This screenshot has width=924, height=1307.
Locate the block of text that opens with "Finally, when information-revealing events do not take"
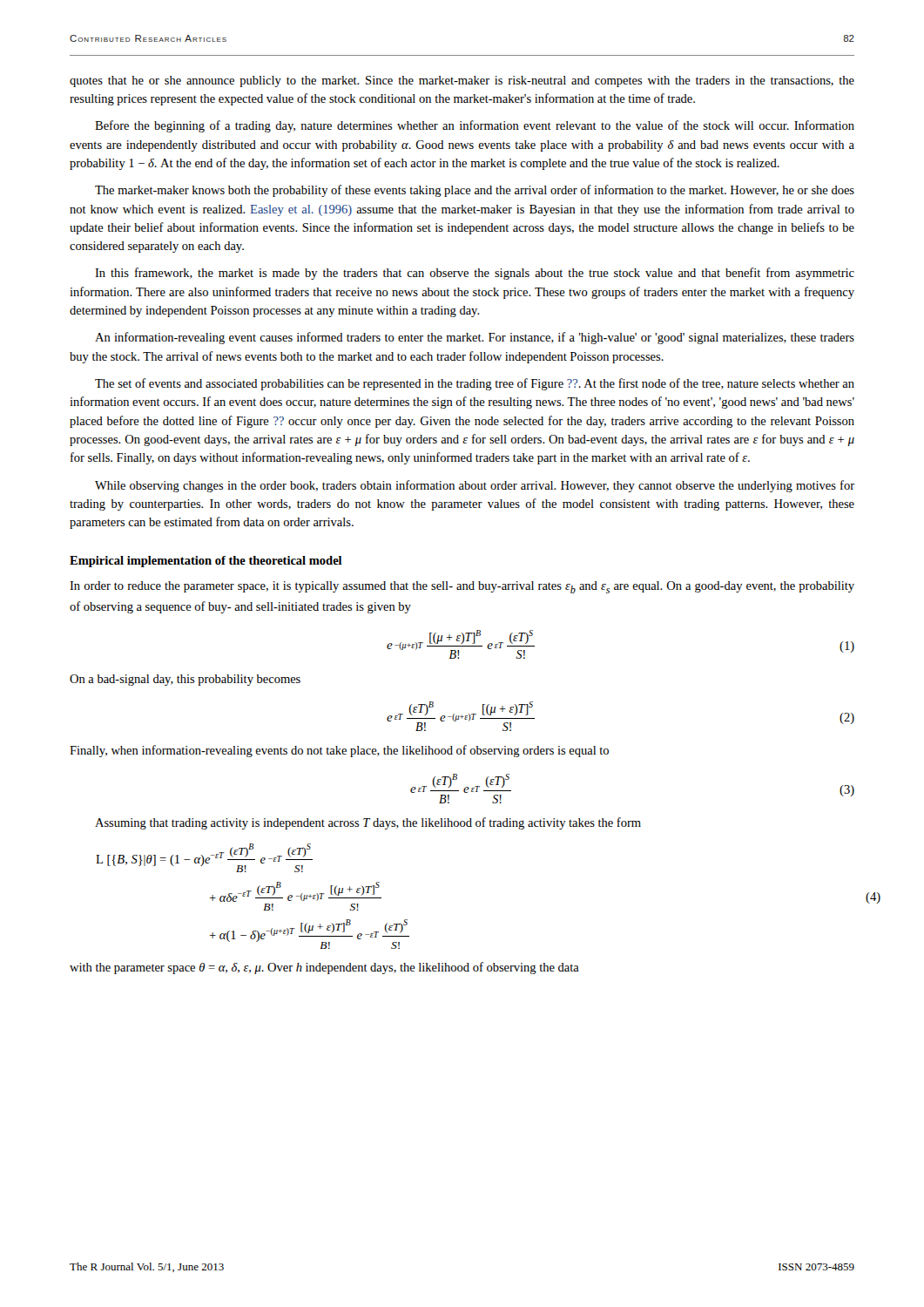click(x=339, y=751)
